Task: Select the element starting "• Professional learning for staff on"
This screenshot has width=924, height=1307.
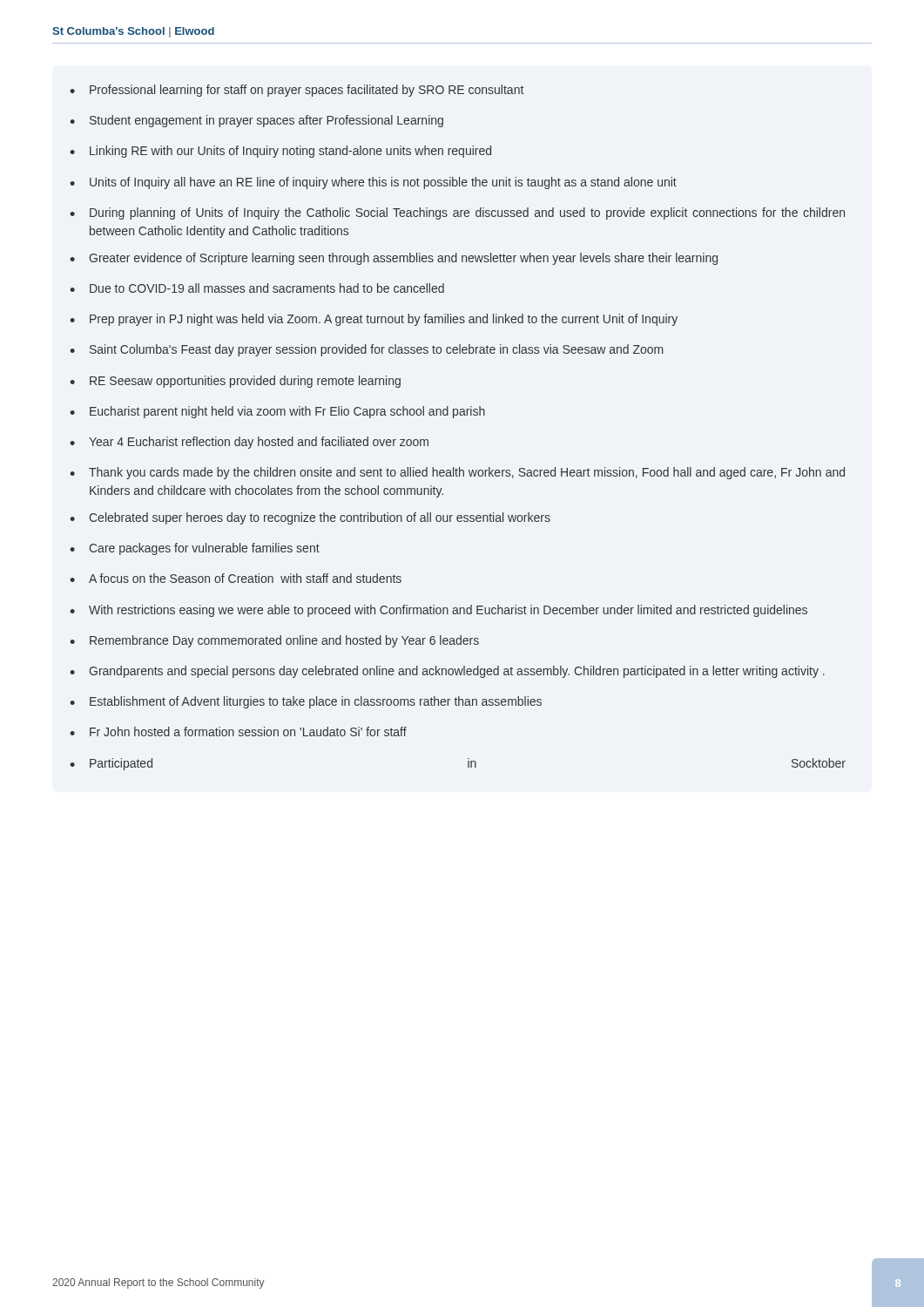Action: (458, 92)
